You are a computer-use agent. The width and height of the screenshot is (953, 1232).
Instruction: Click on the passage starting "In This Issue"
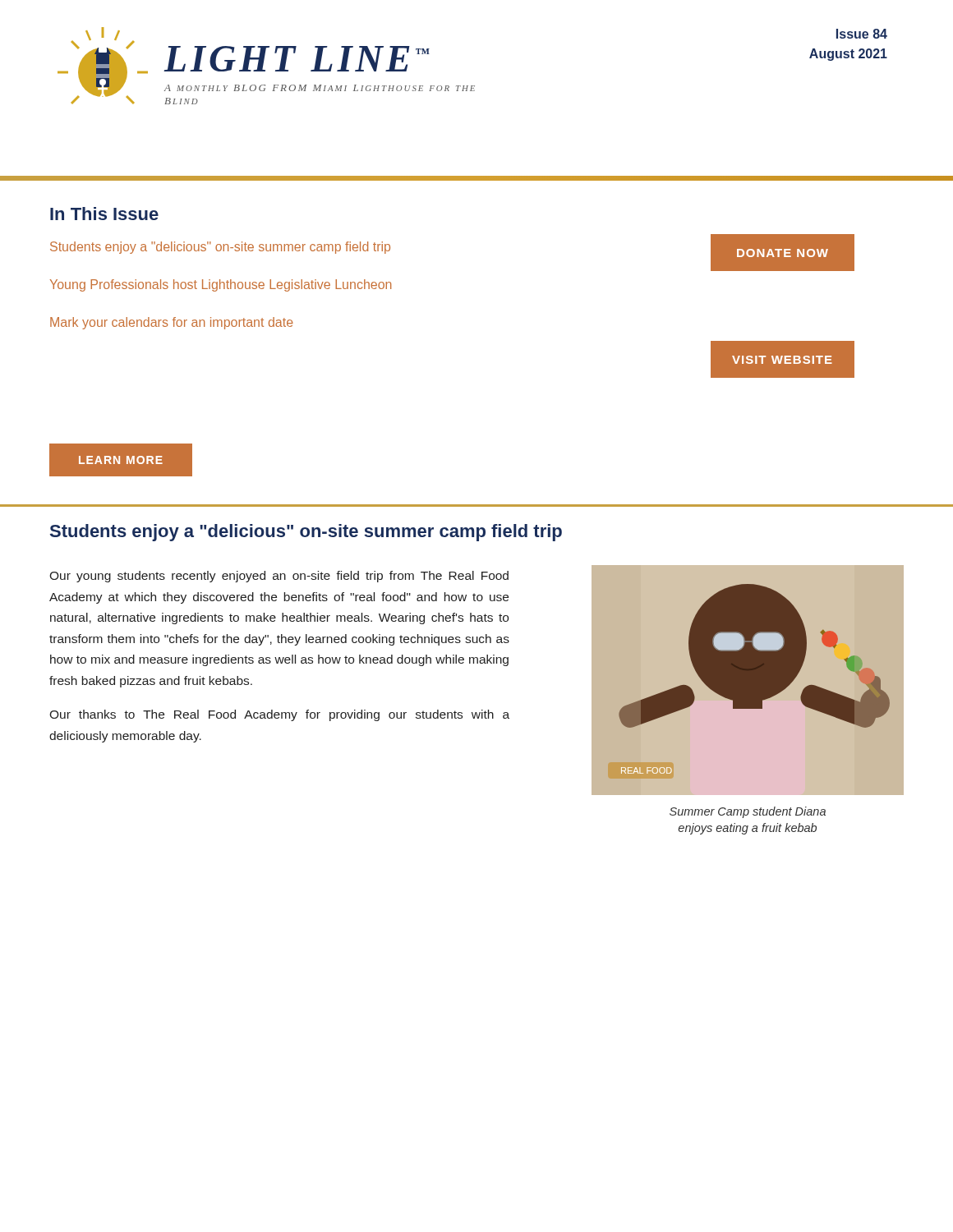(104, 214)
